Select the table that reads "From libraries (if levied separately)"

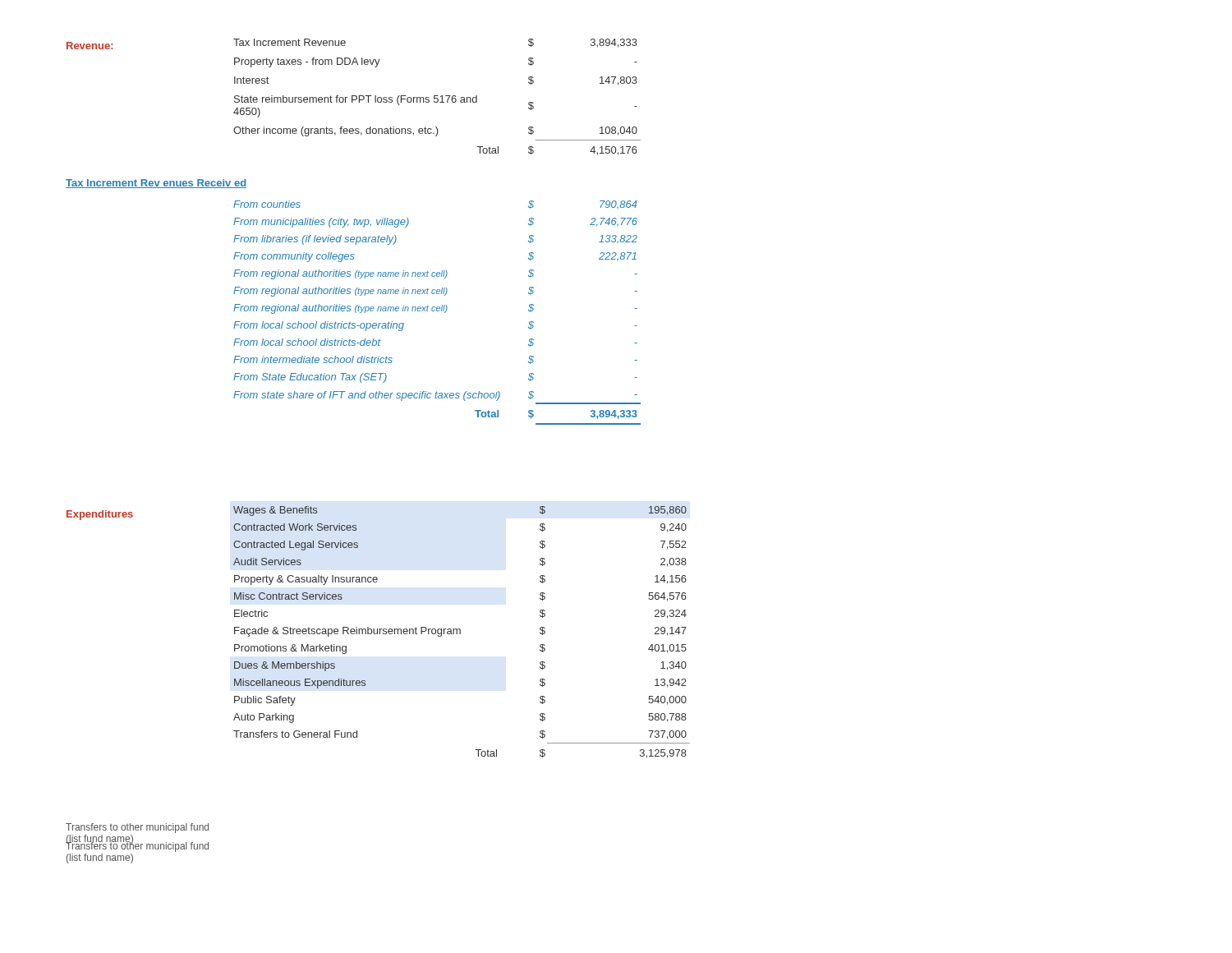pos(435,310)
